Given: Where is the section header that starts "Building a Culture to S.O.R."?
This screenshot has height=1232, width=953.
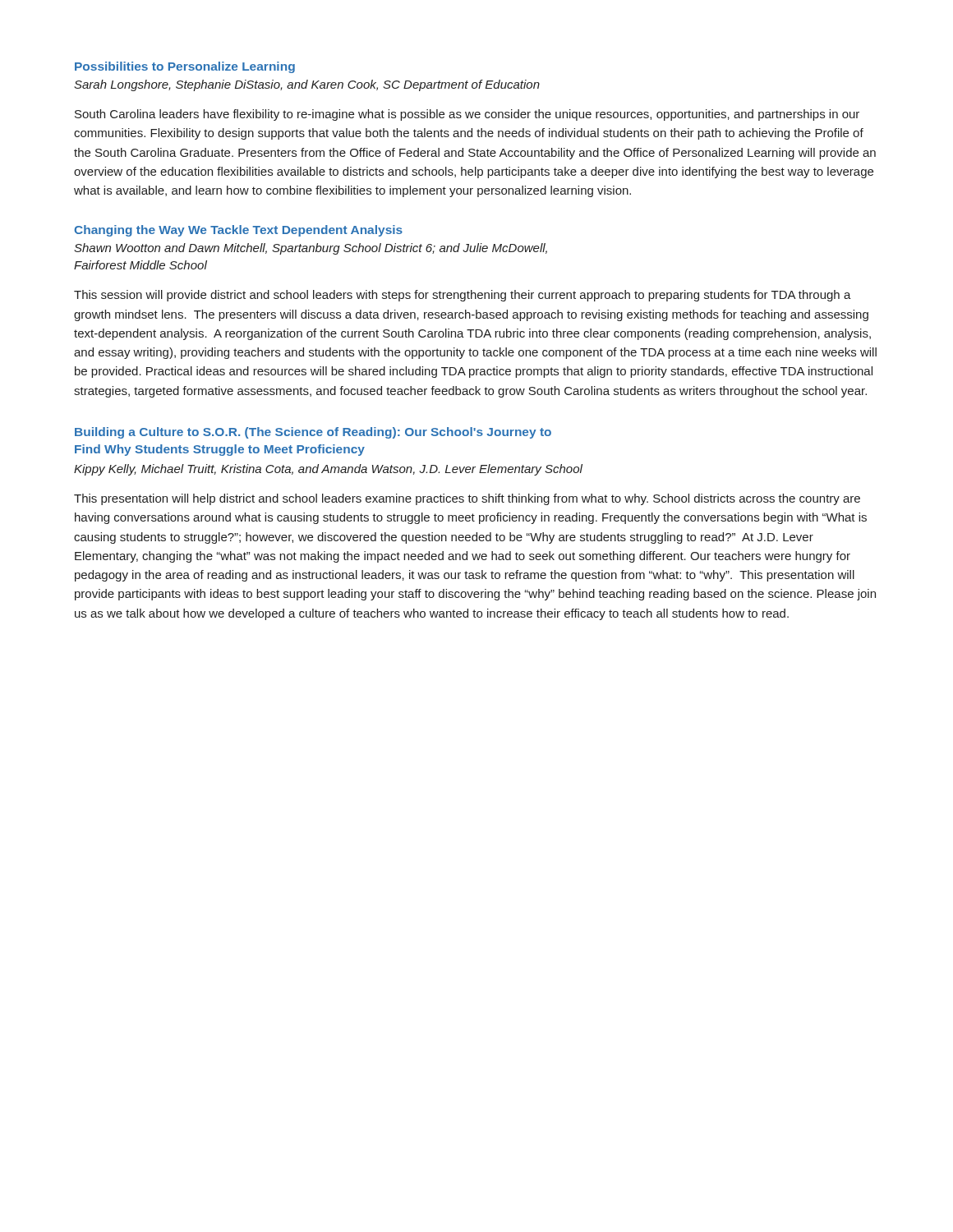Looking at the screenshot, I should click(313, 440).
